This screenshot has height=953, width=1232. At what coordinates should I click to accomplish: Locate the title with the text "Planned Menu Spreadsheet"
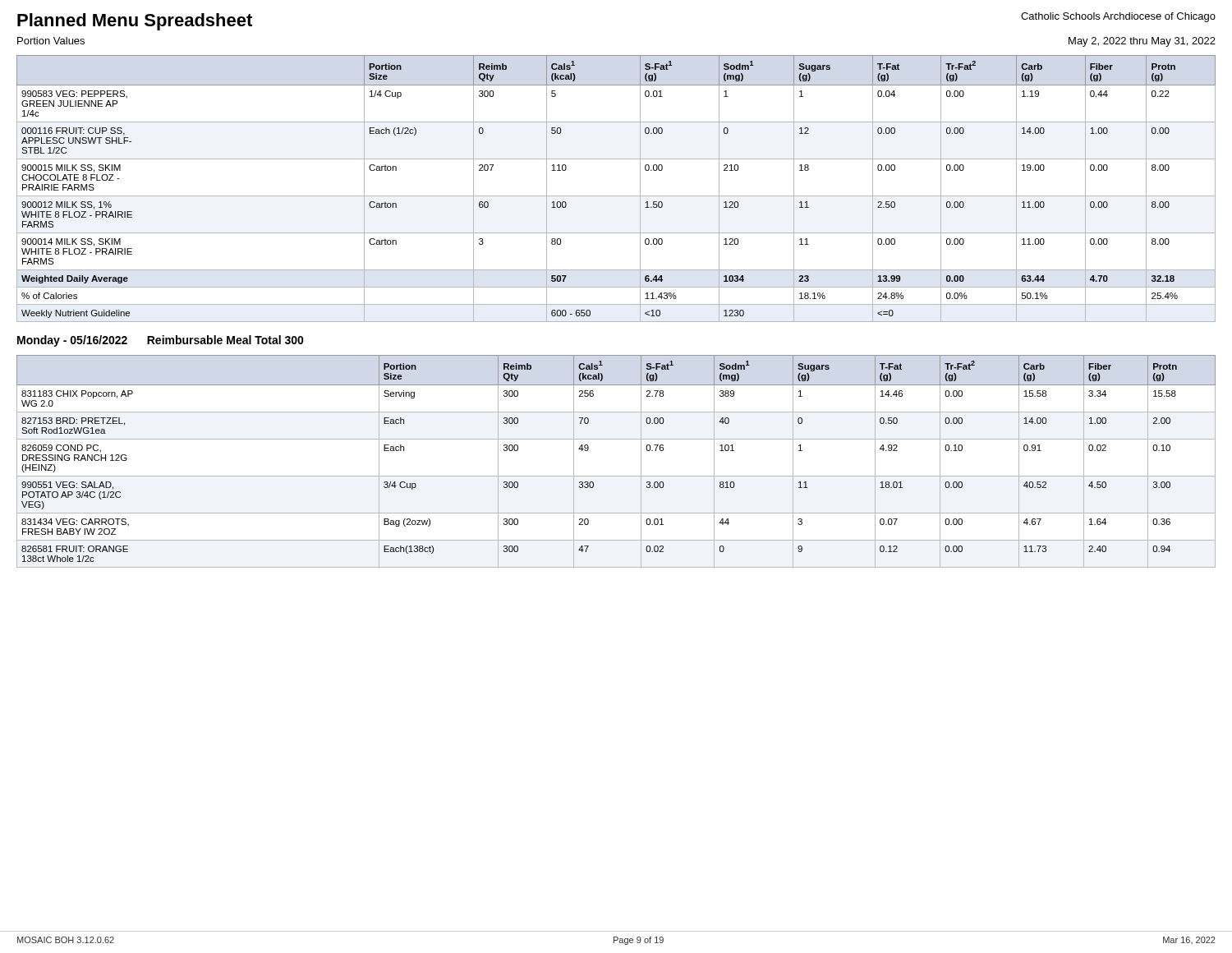tap(134, 20)
